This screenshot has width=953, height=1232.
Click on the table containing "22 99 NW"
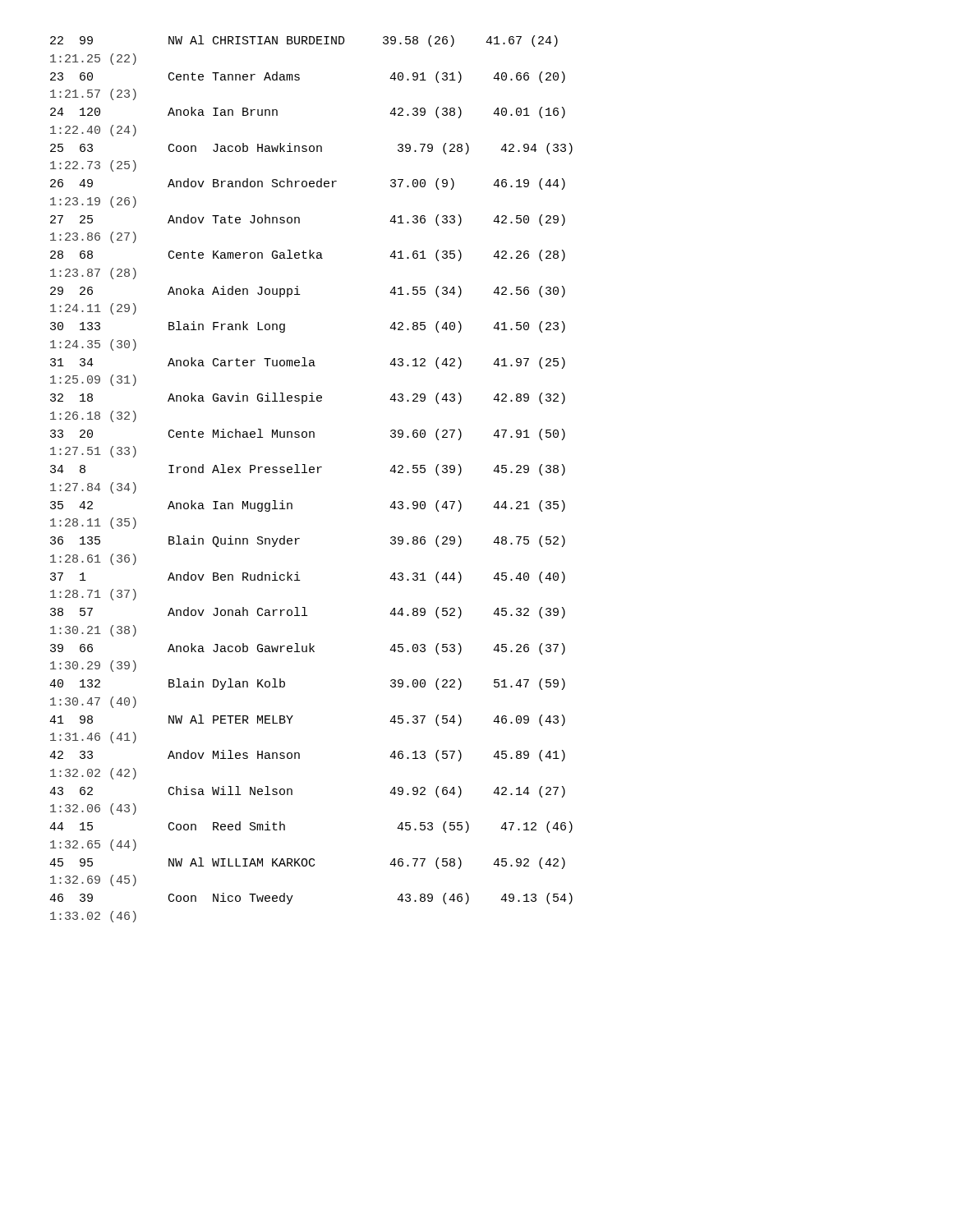(476, 479)
